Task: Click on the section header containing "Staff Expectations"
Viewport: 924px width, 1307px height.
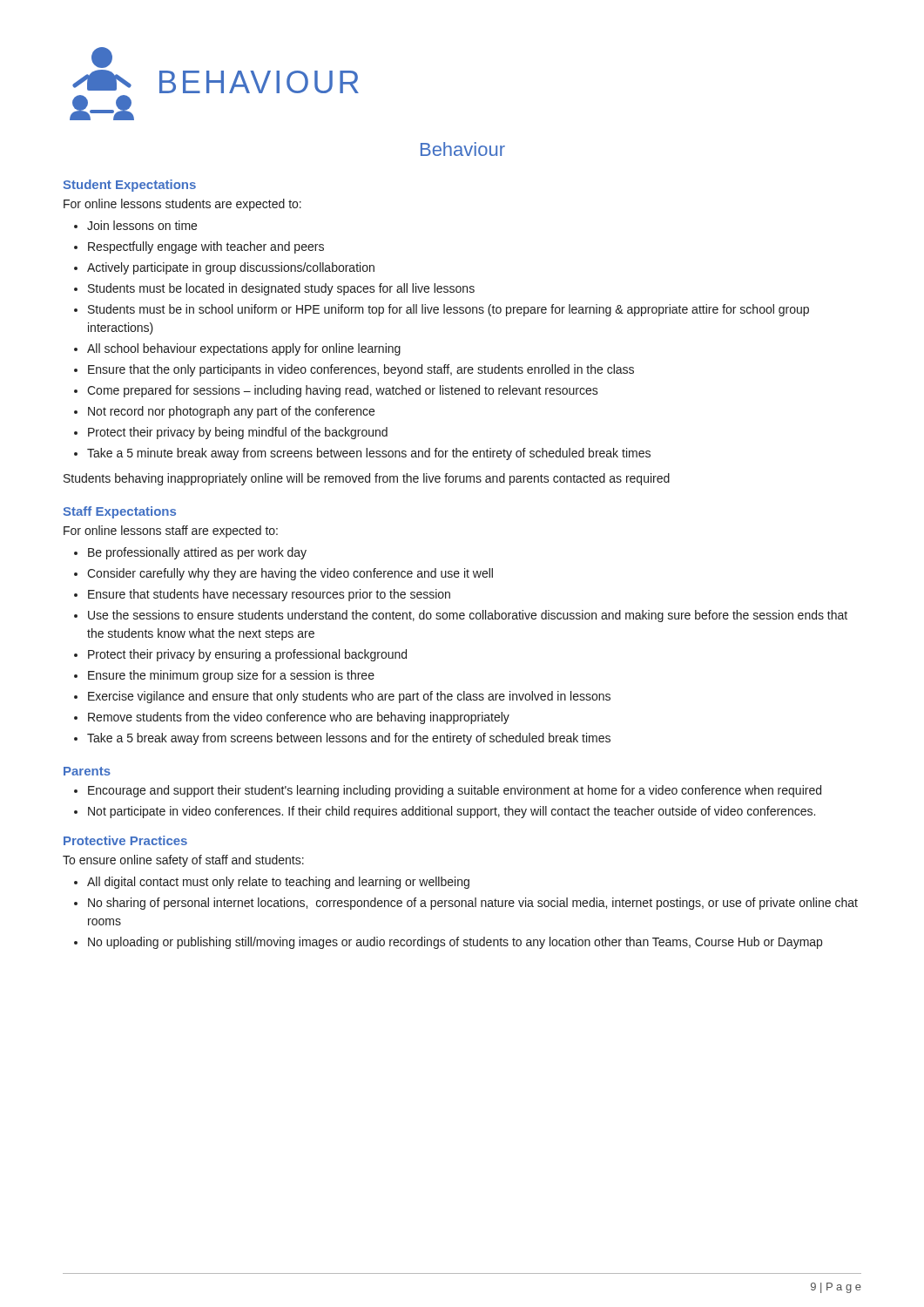Action: [120, 511]
